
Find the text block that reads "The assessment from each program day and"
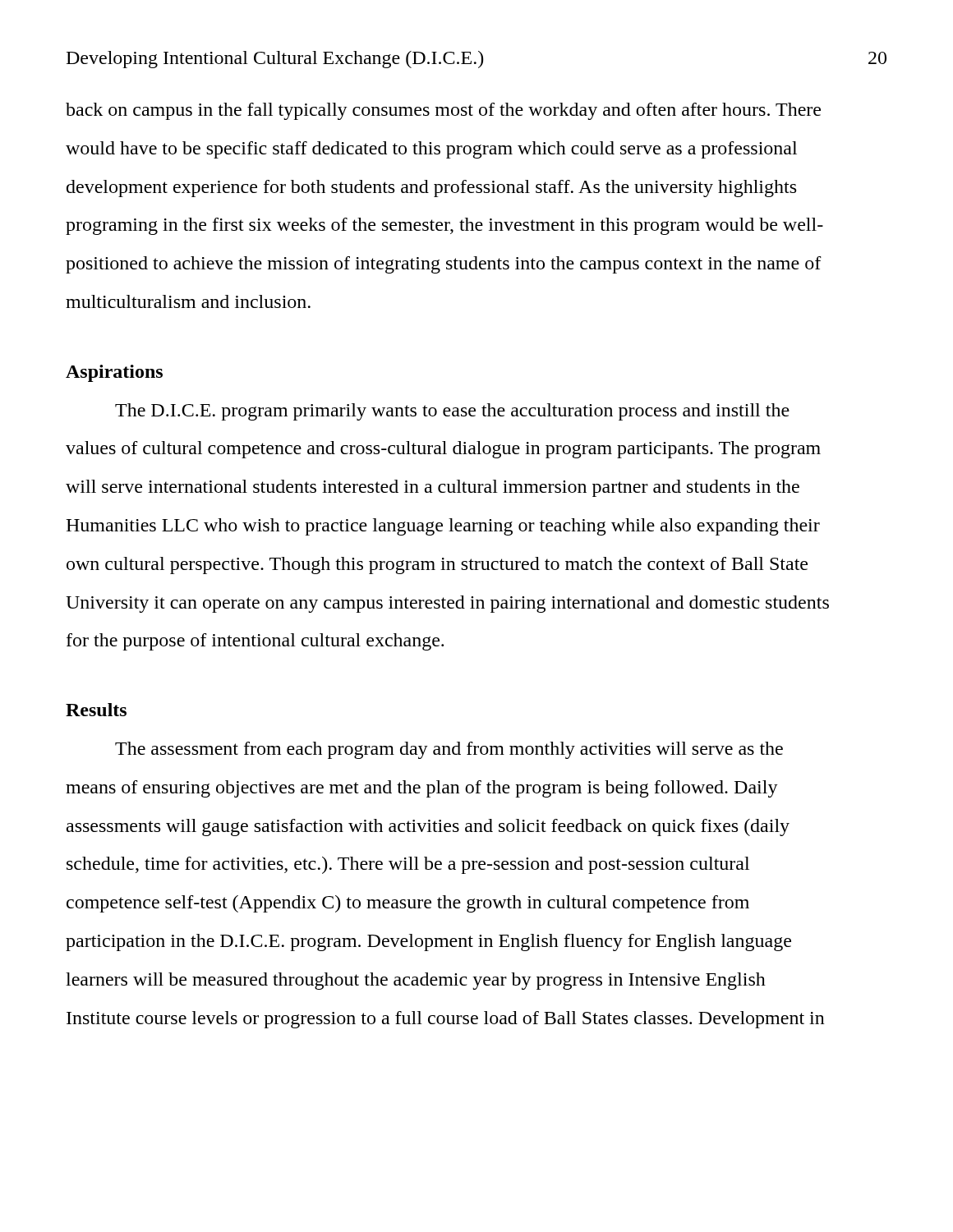pyautogui.click(x=449, y=750)
